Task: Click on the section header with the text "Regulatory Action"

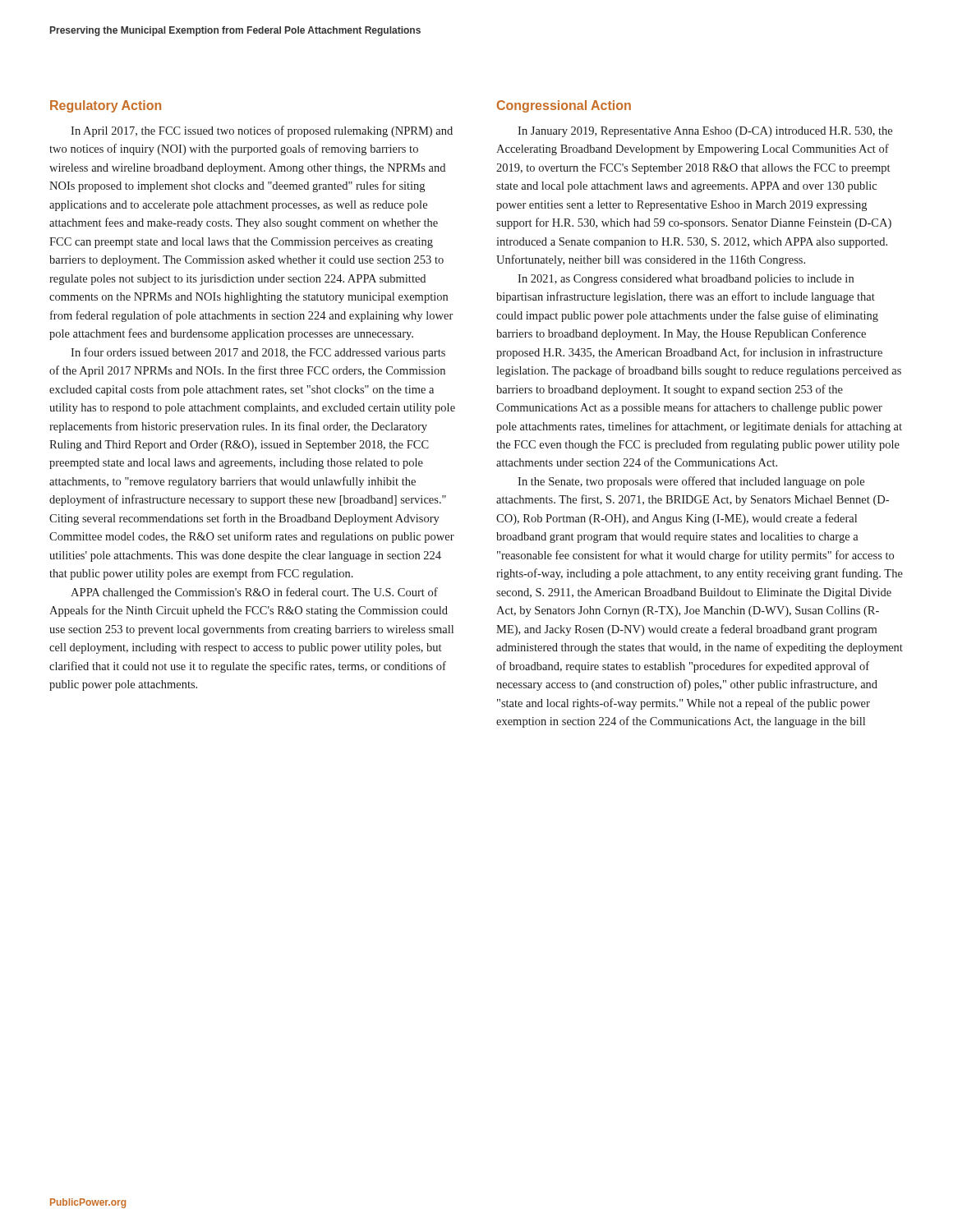Action: (106, 106)
